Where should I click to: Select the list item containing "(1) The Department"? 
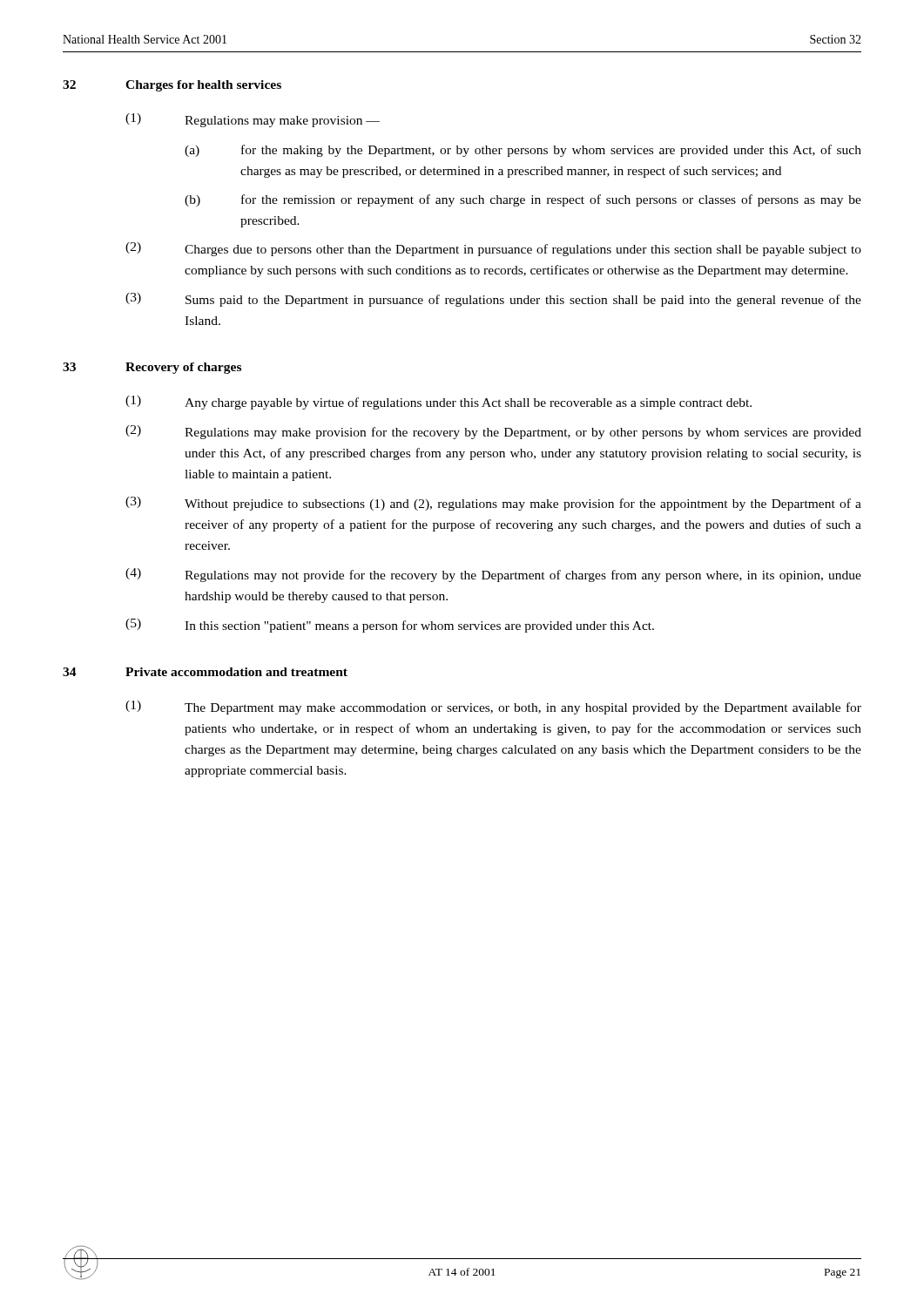point(462,743)
